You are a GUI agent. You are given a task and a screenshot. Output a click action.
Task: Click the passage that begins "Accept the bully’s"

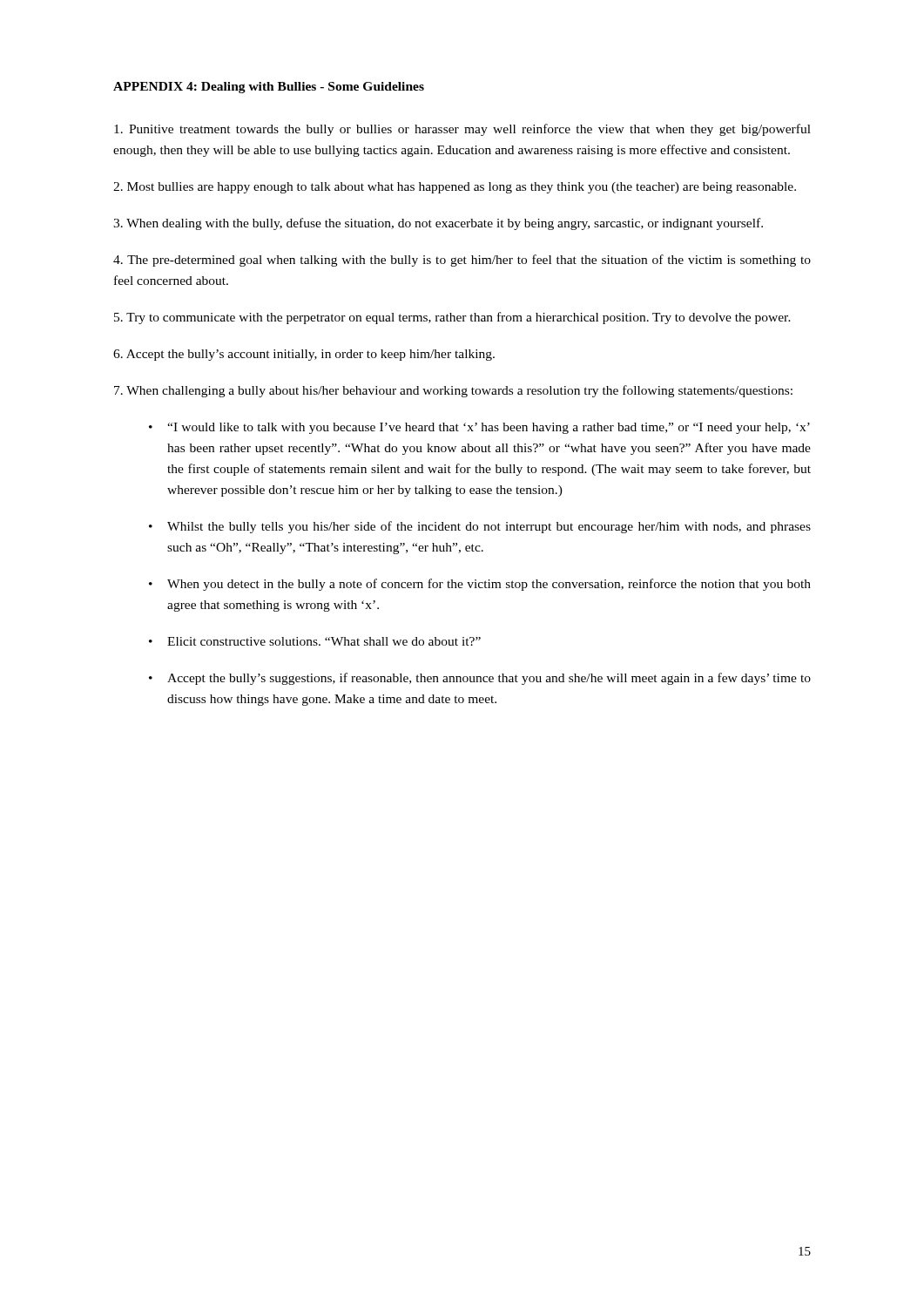pos(489,688)
